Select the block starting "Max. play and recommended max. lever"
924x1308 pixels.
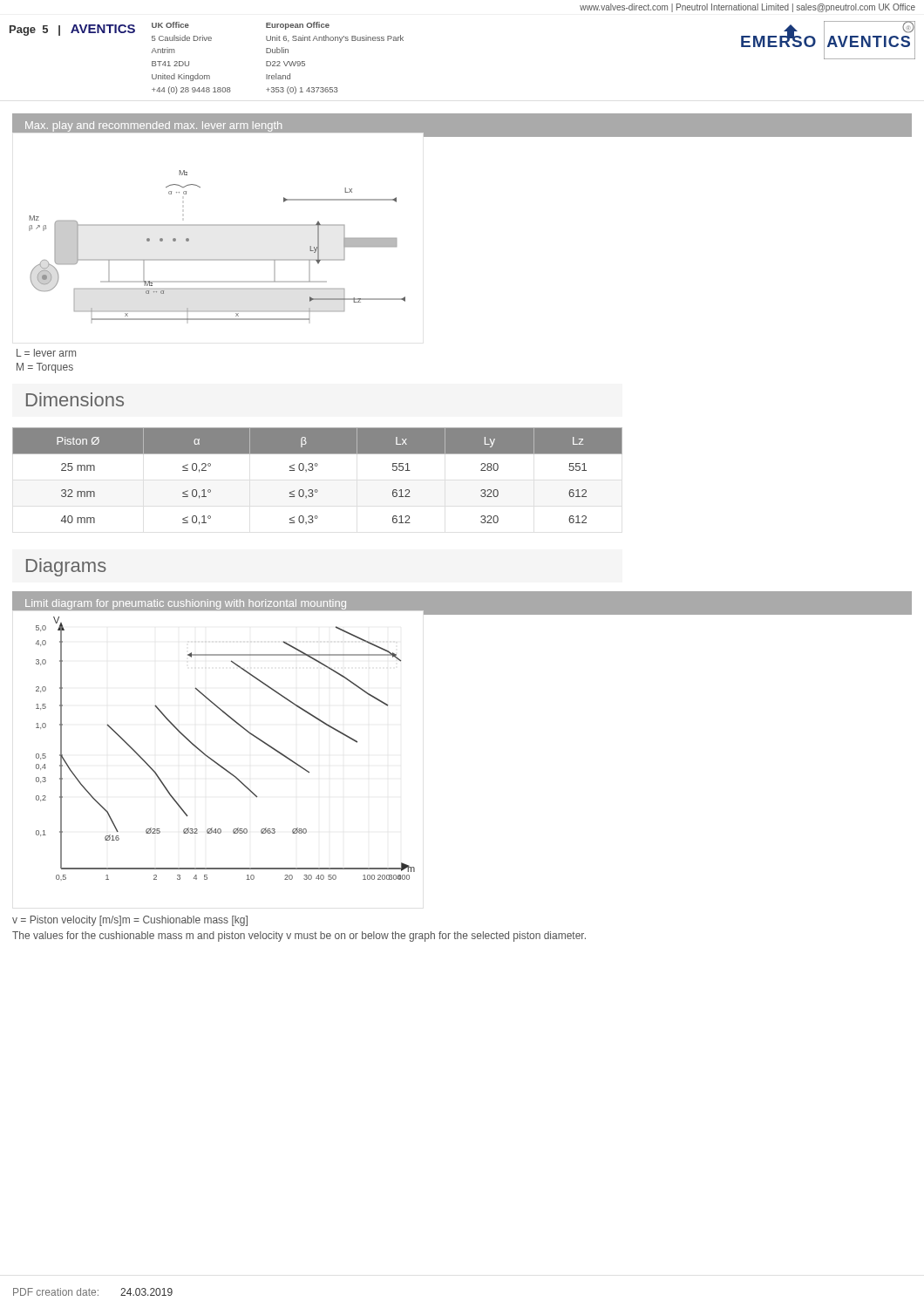154,125
